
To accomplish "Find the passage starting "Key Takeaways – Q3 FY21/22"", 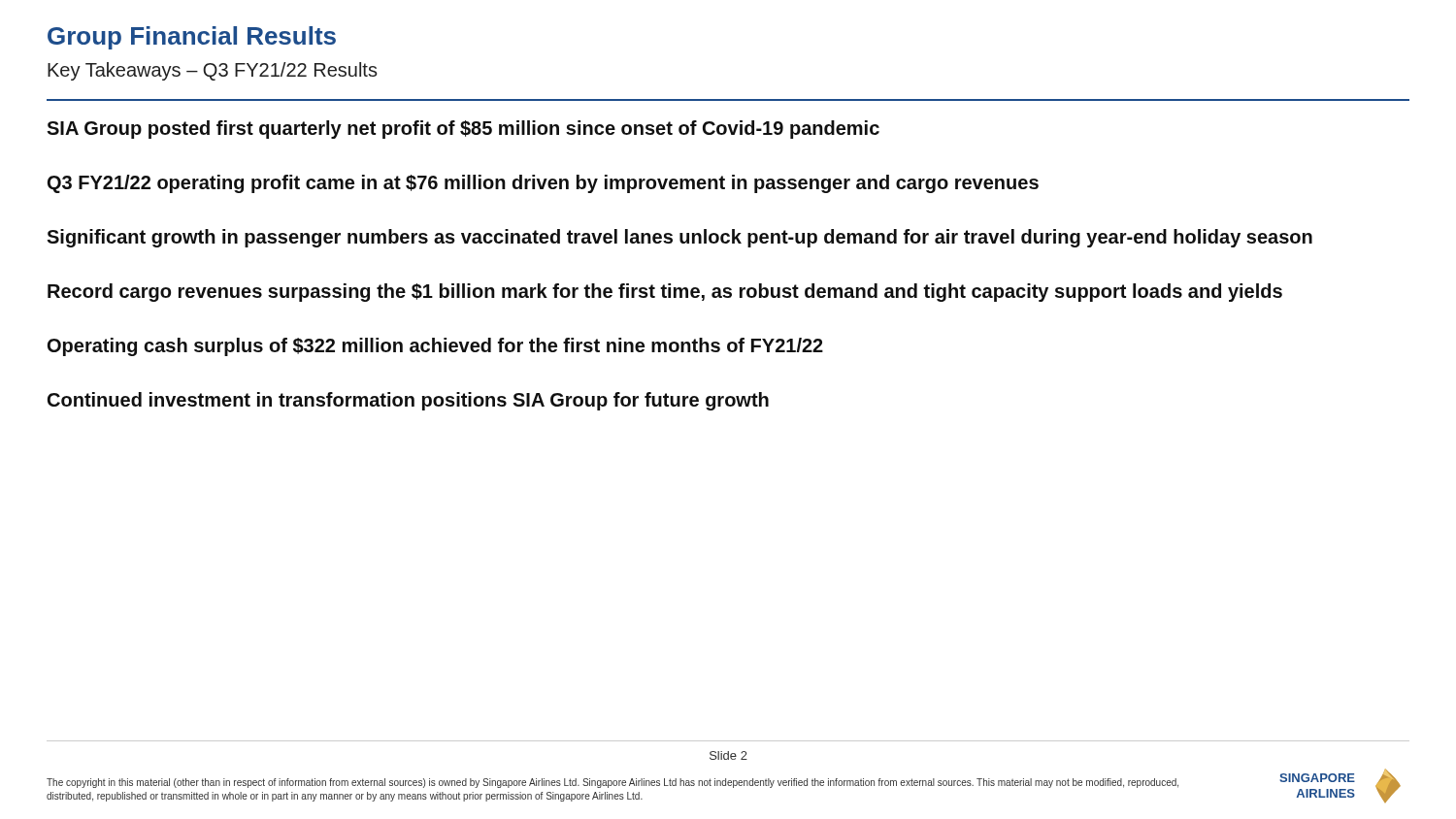I will pyautogui.click(x=212, y=70).
